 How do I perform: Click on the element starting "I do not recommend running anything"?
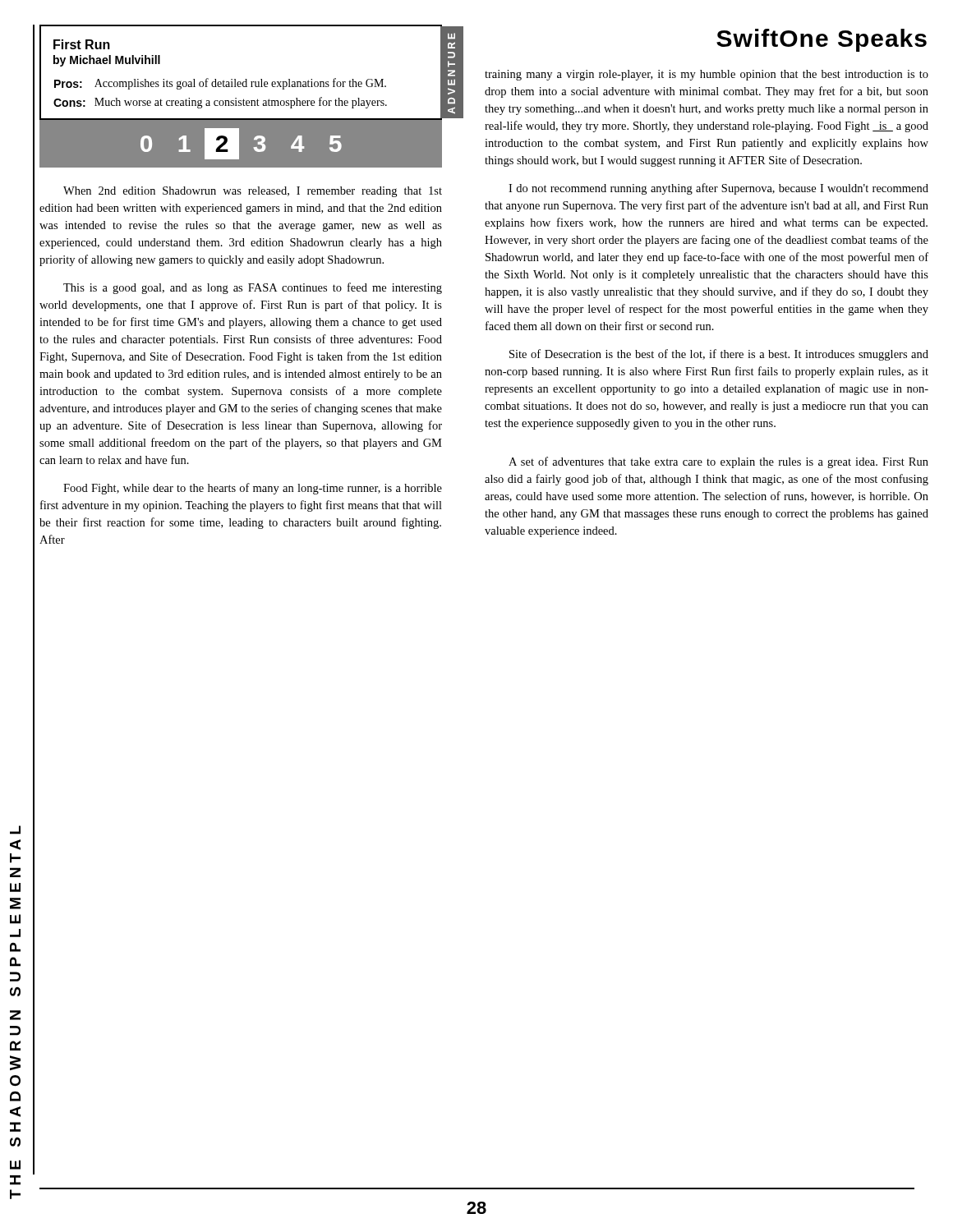(x=707, y=258)
